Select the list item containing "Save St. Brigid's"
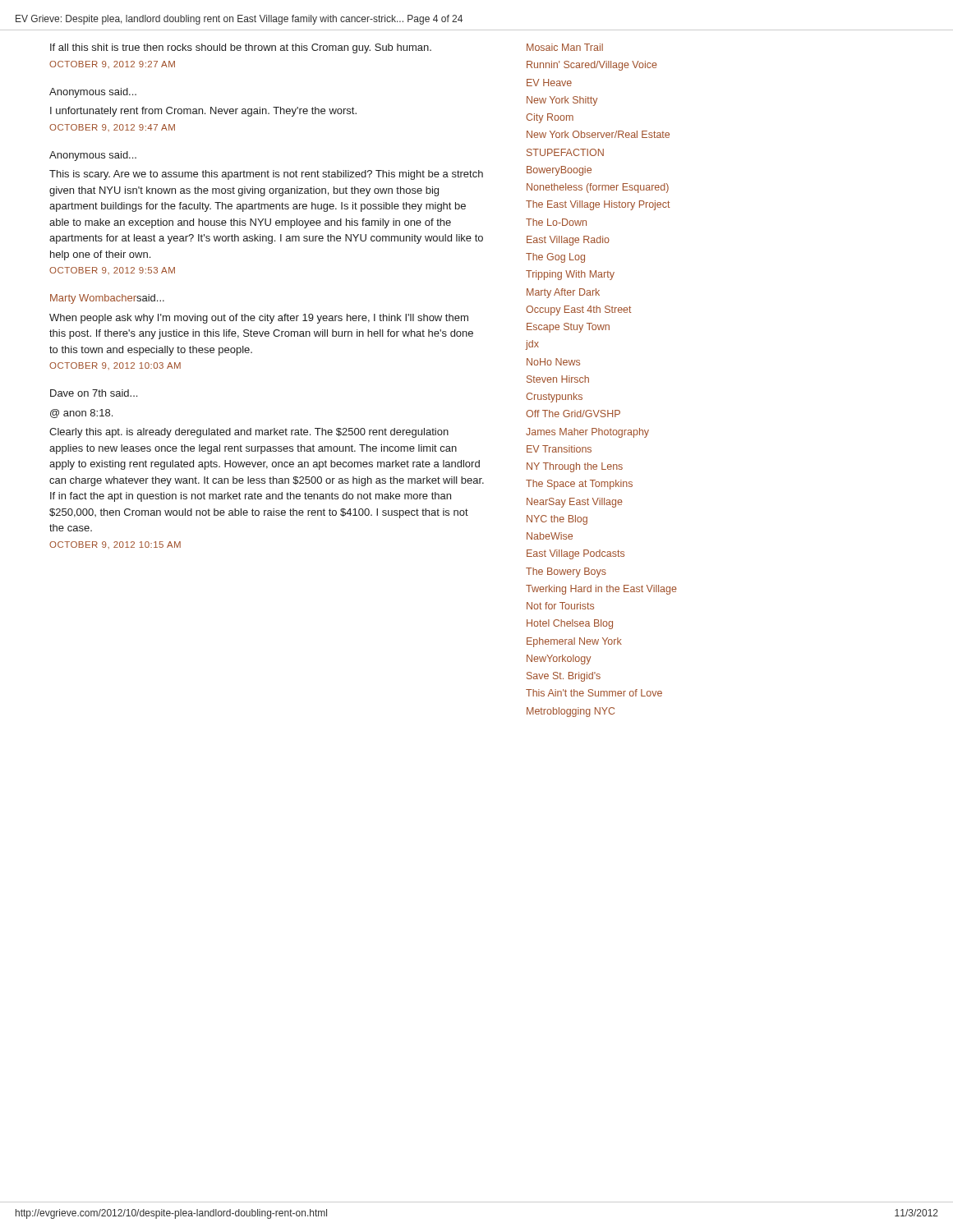953x1232 pixels. click(x=608, y=676)
